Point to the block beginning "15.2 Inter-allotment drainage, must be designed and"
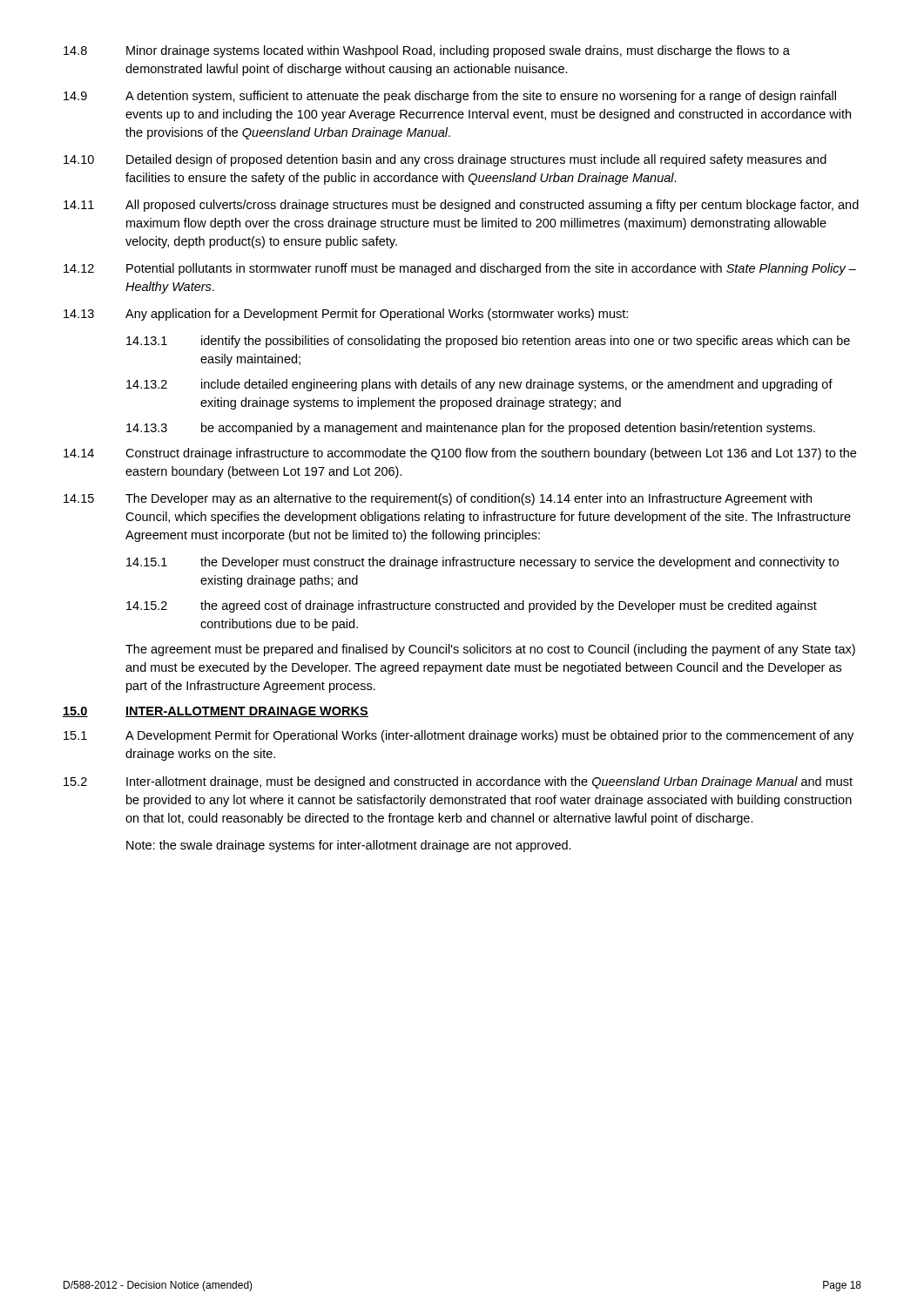This screenshot has height=1307, width=924. (462, 800)
